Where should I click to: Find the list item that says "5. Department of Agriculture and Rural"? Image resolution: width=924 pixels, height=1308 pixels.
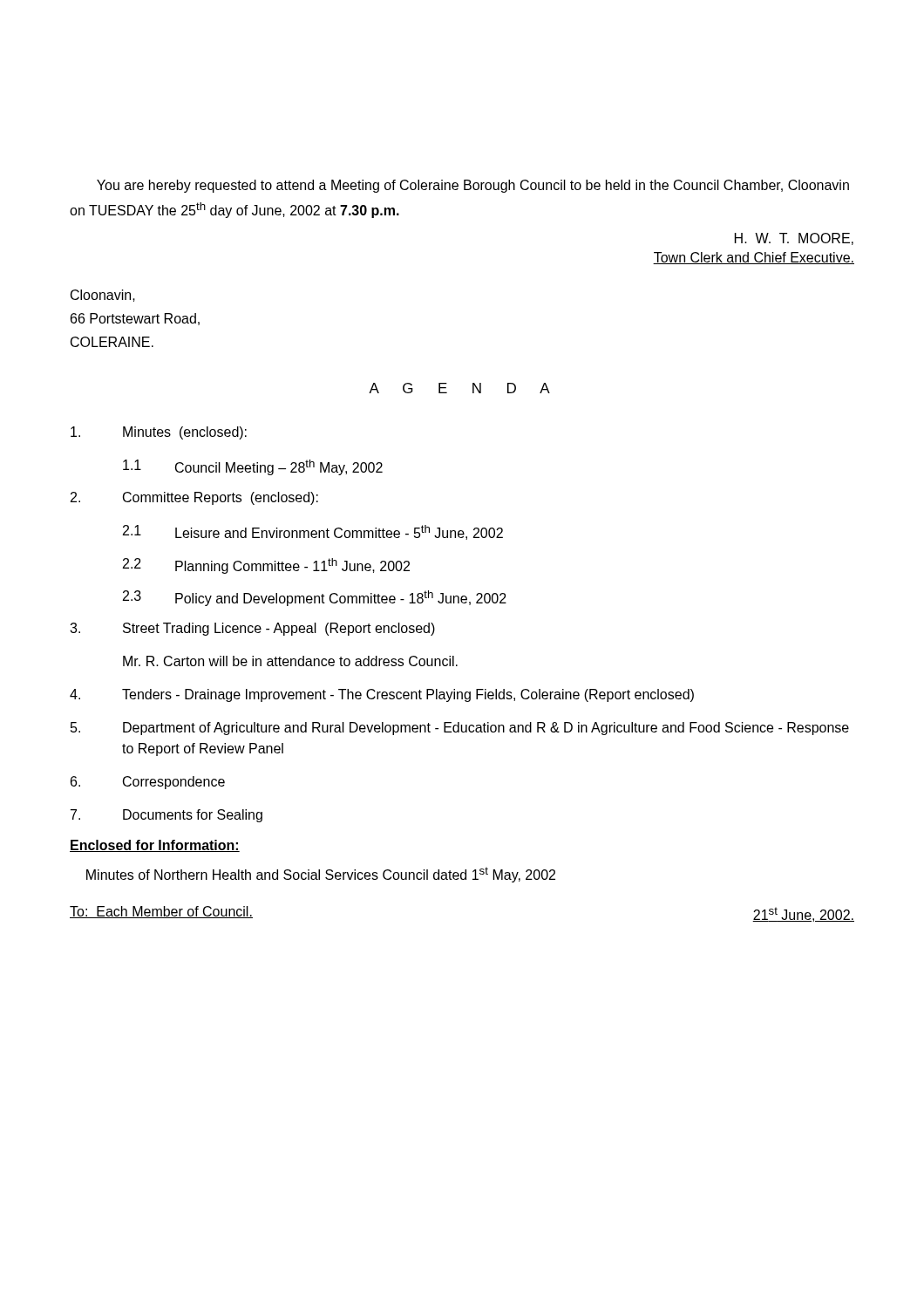[462, 739]
